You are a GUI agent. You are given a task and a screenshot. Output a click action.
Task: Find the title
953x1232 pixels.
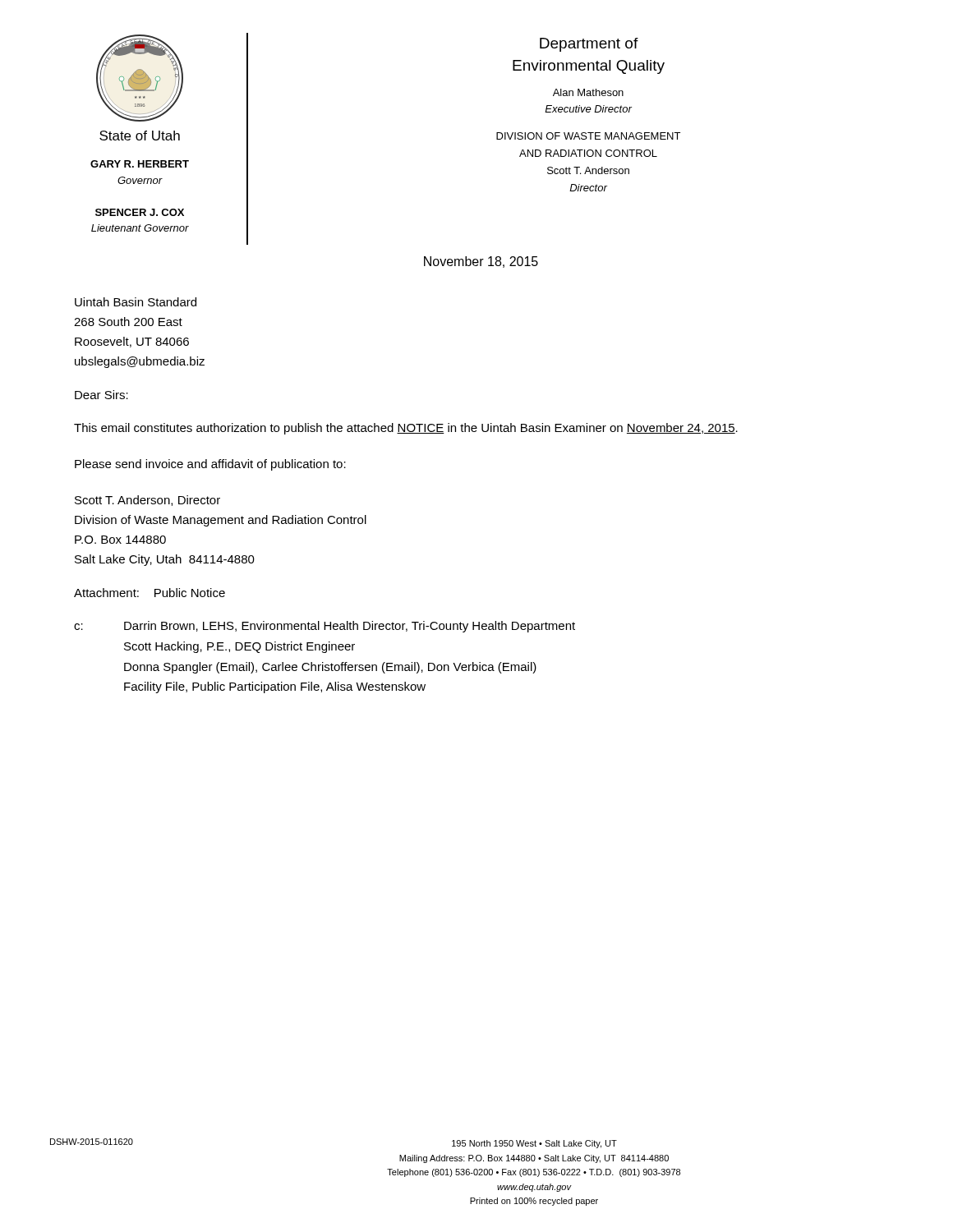588,54
